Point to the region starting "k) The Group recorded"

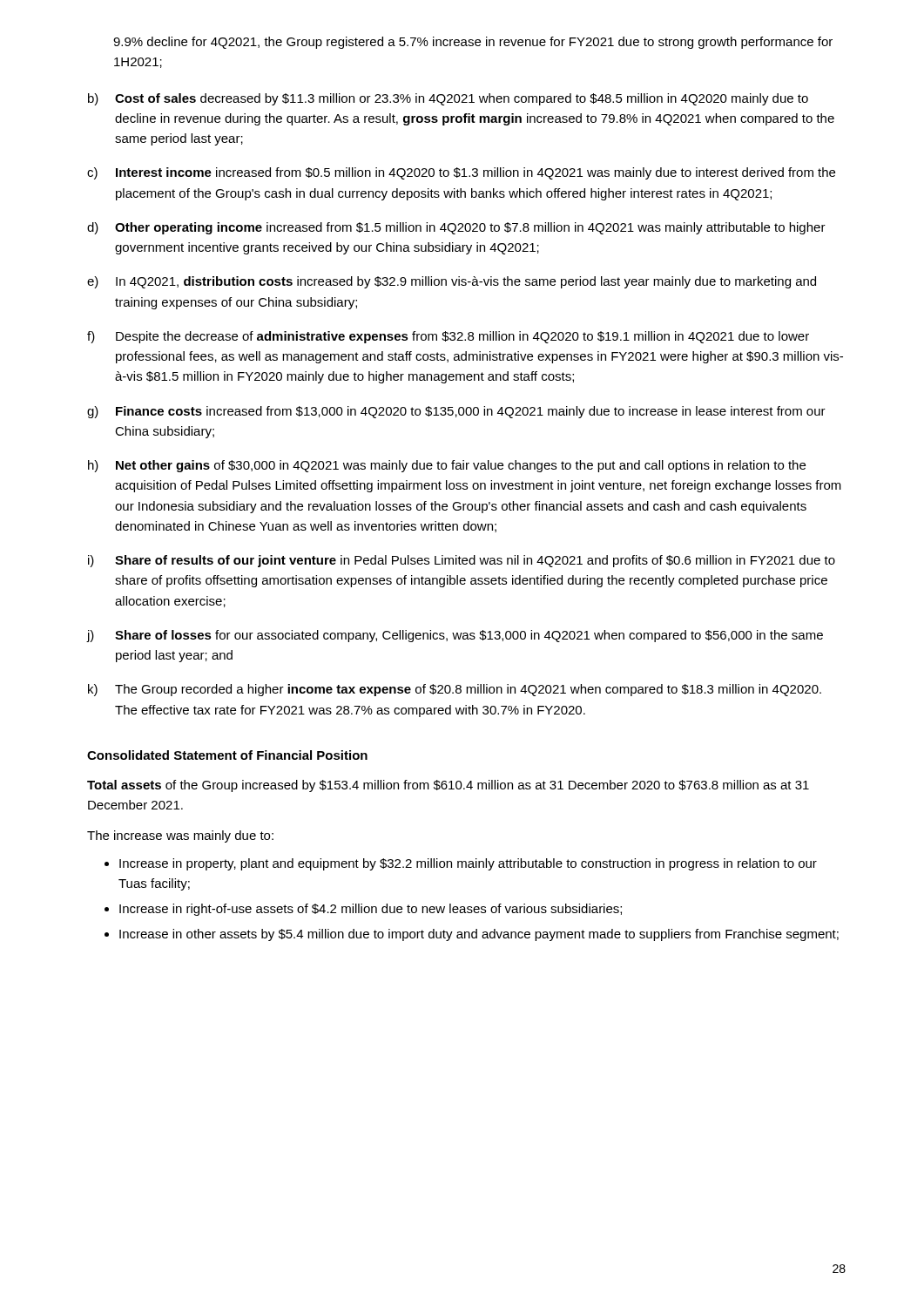[x=466, y=699]
